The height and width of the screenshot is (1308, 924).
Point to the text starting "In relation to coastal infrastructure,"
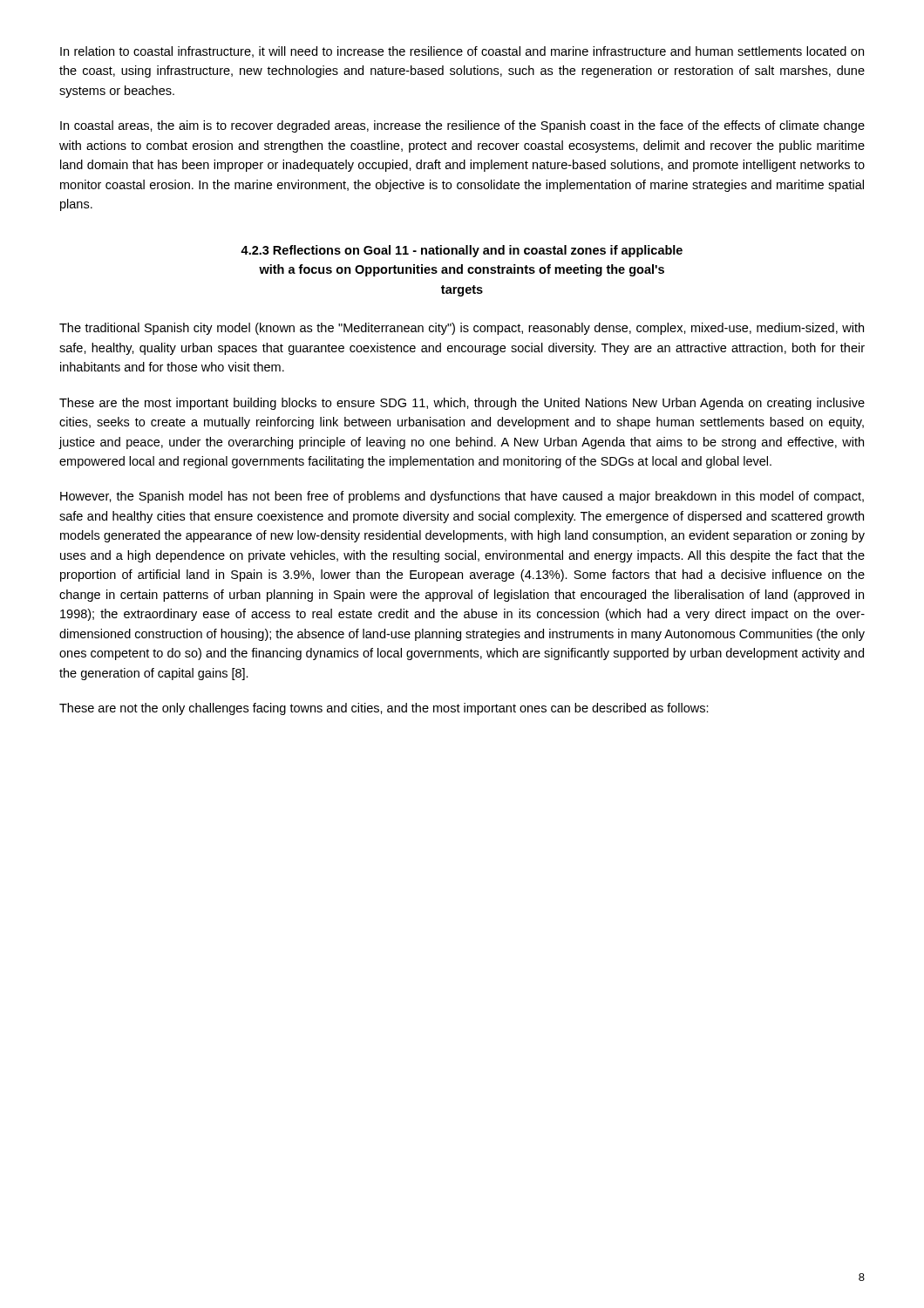462,71
